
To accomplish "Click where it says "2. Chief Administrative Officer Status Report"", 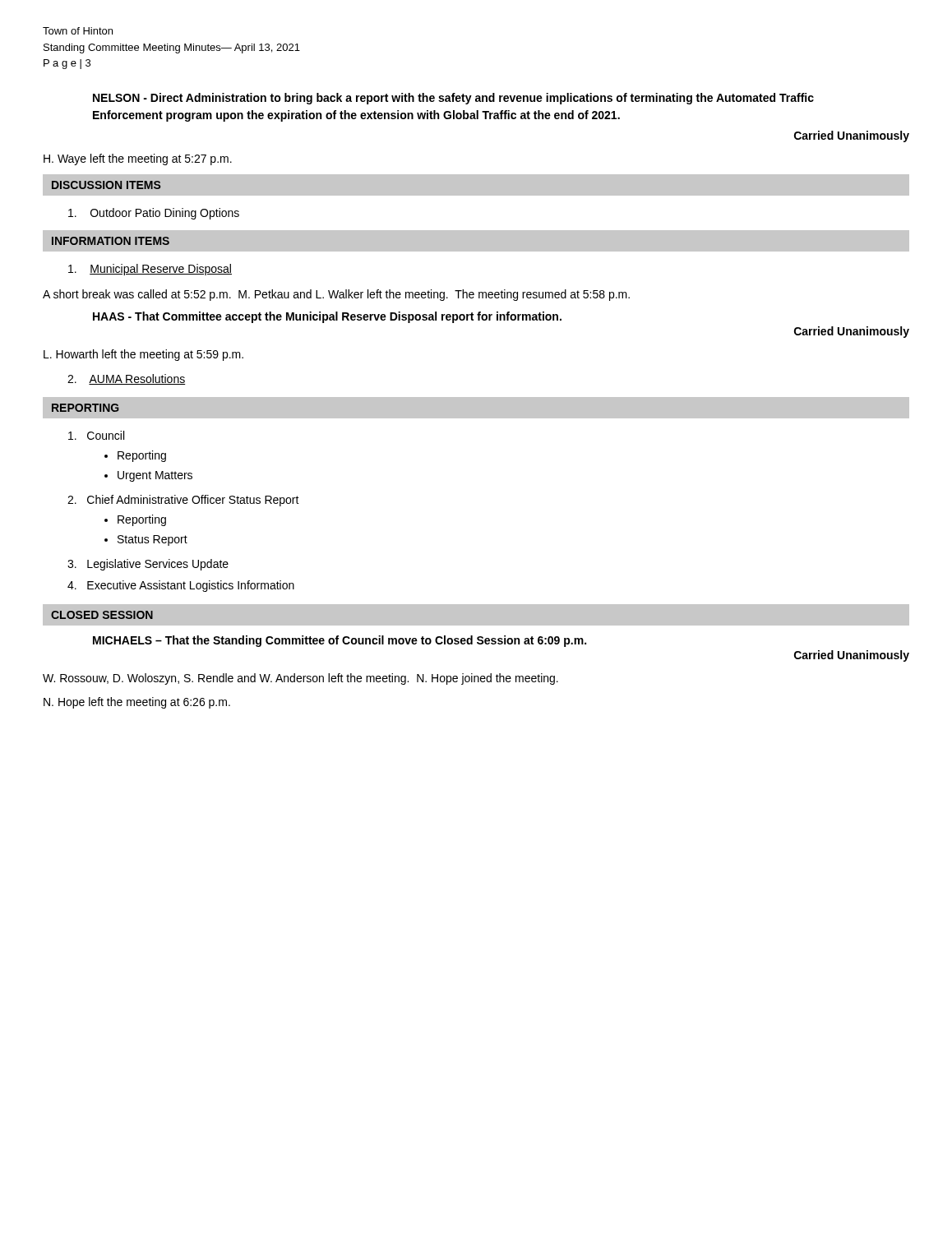I will (183, 499).
